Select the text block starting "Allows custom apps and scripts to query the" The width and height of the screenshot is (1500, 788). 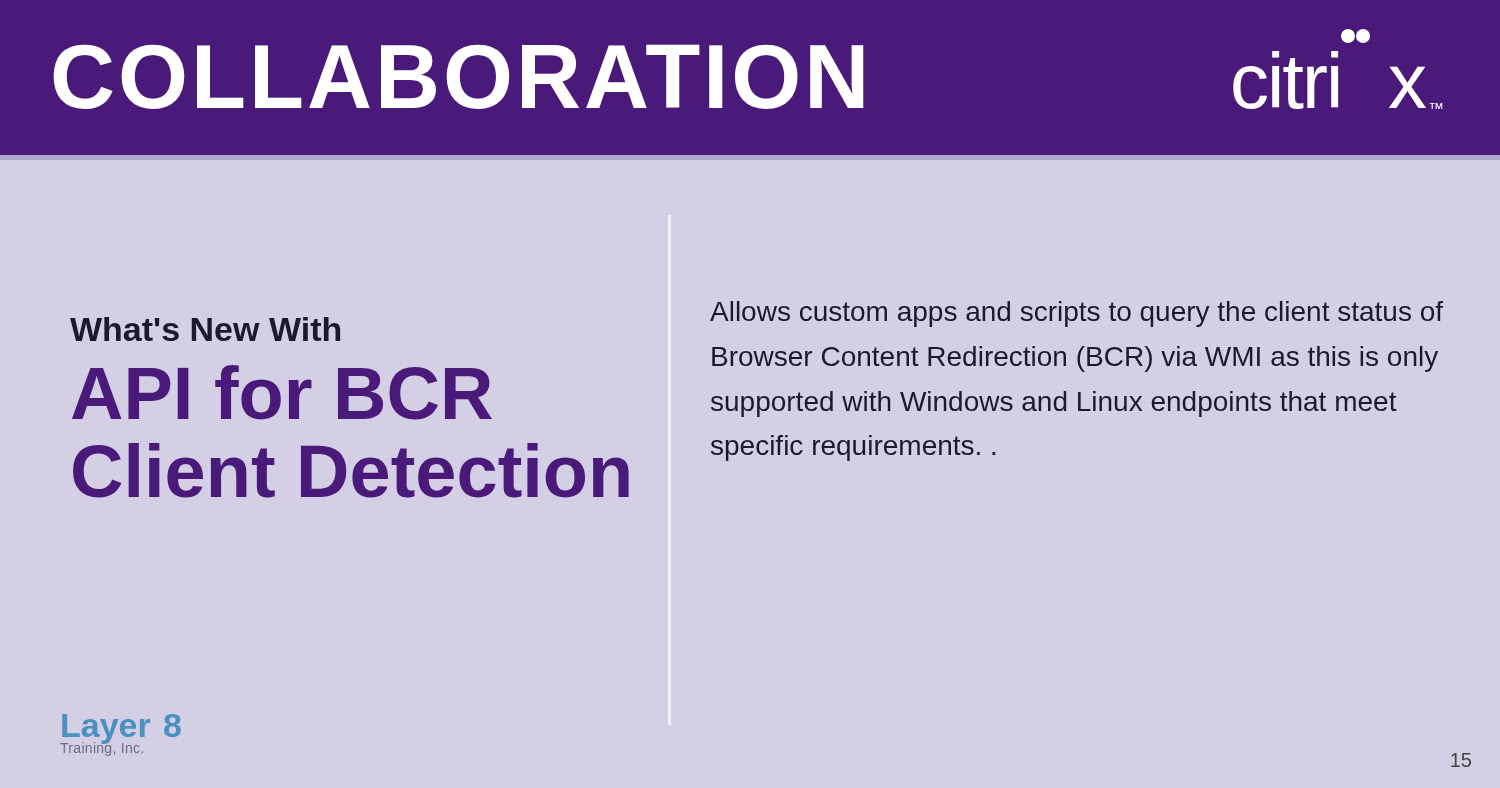1076,379
